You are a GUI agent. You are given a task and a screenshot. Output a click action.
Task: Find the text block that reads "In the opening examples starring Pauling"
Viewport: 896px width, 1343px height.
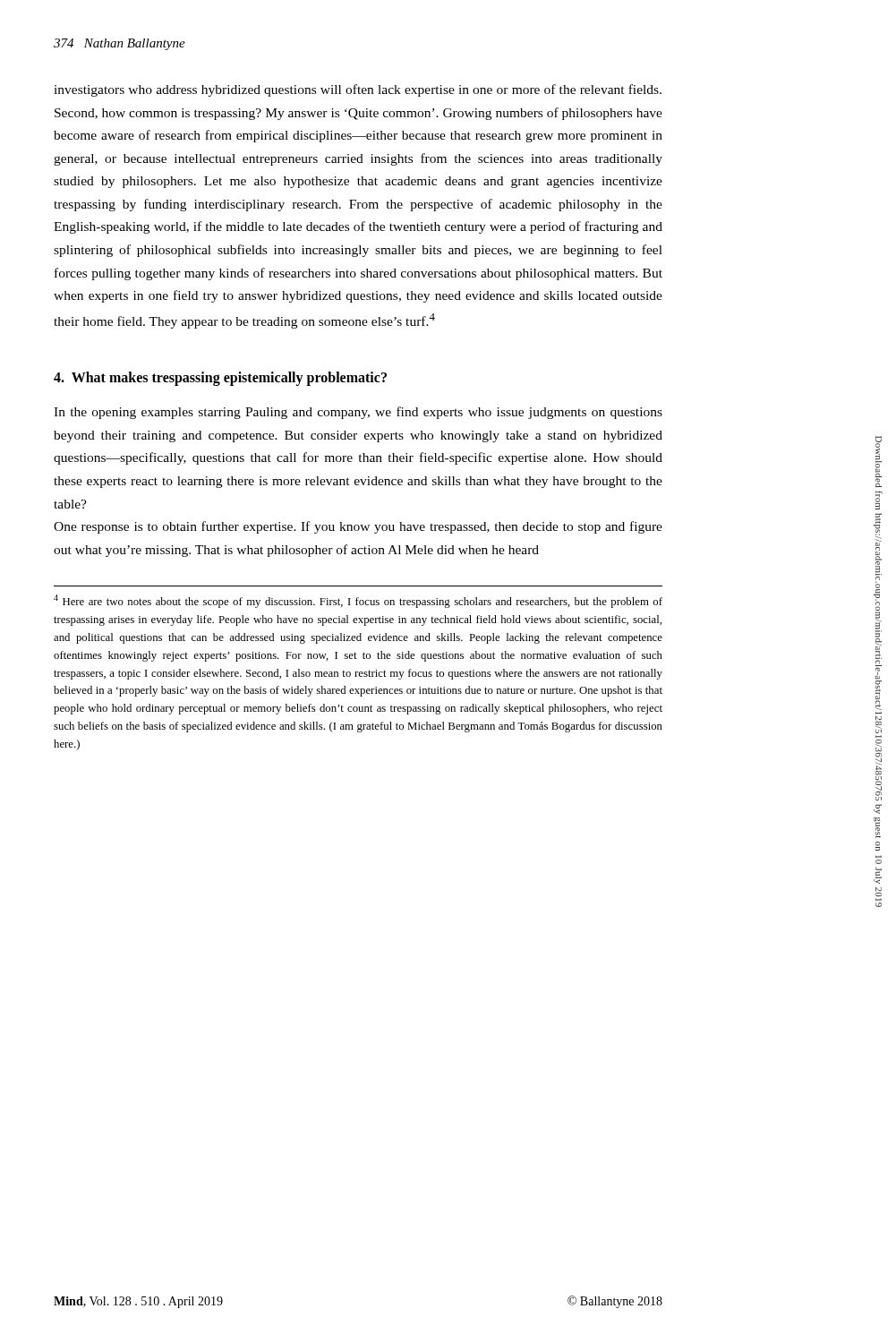358,481
